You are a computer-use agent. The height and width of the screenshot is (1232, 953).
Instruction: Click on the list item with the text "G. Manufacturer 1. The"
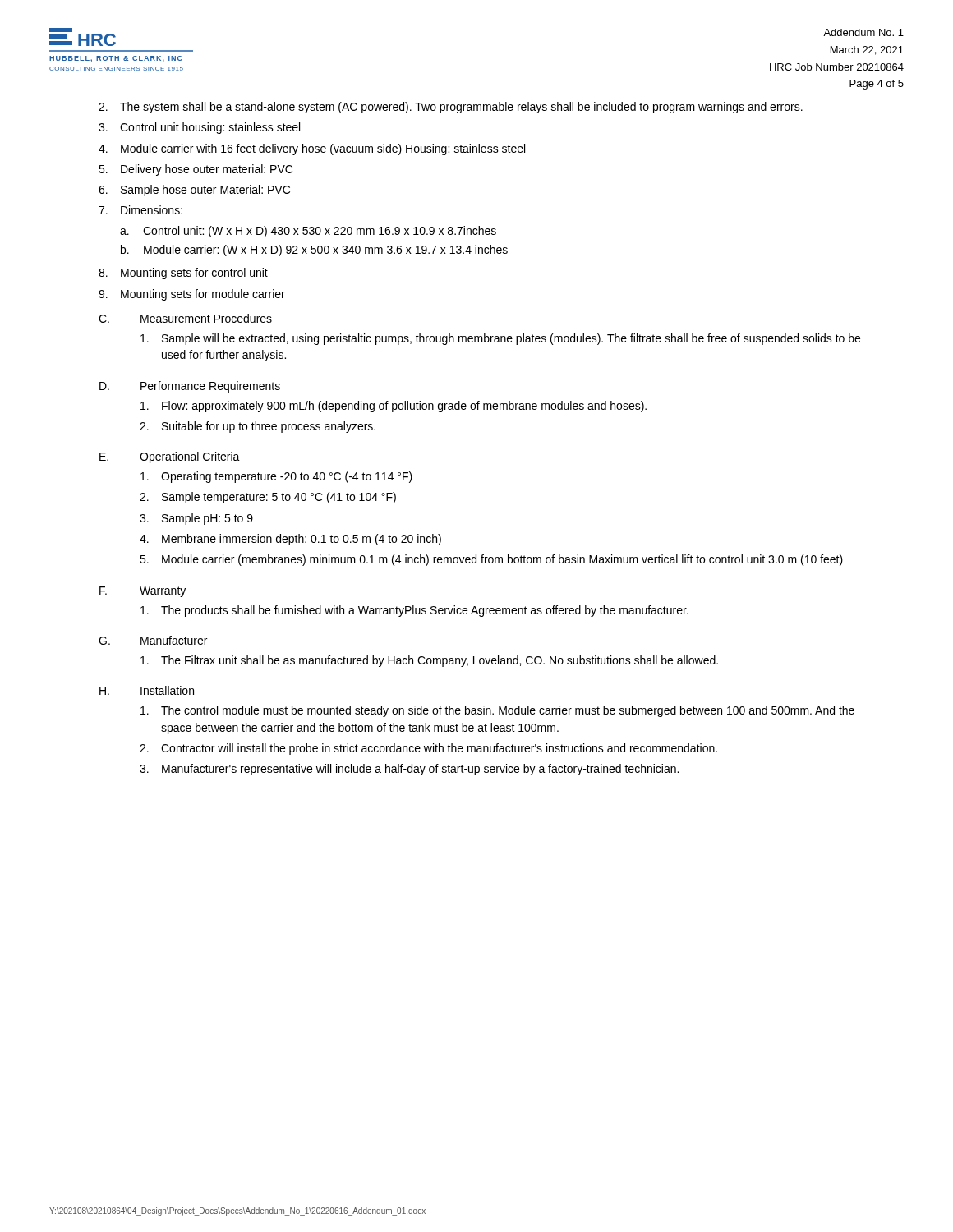point(493,653)
